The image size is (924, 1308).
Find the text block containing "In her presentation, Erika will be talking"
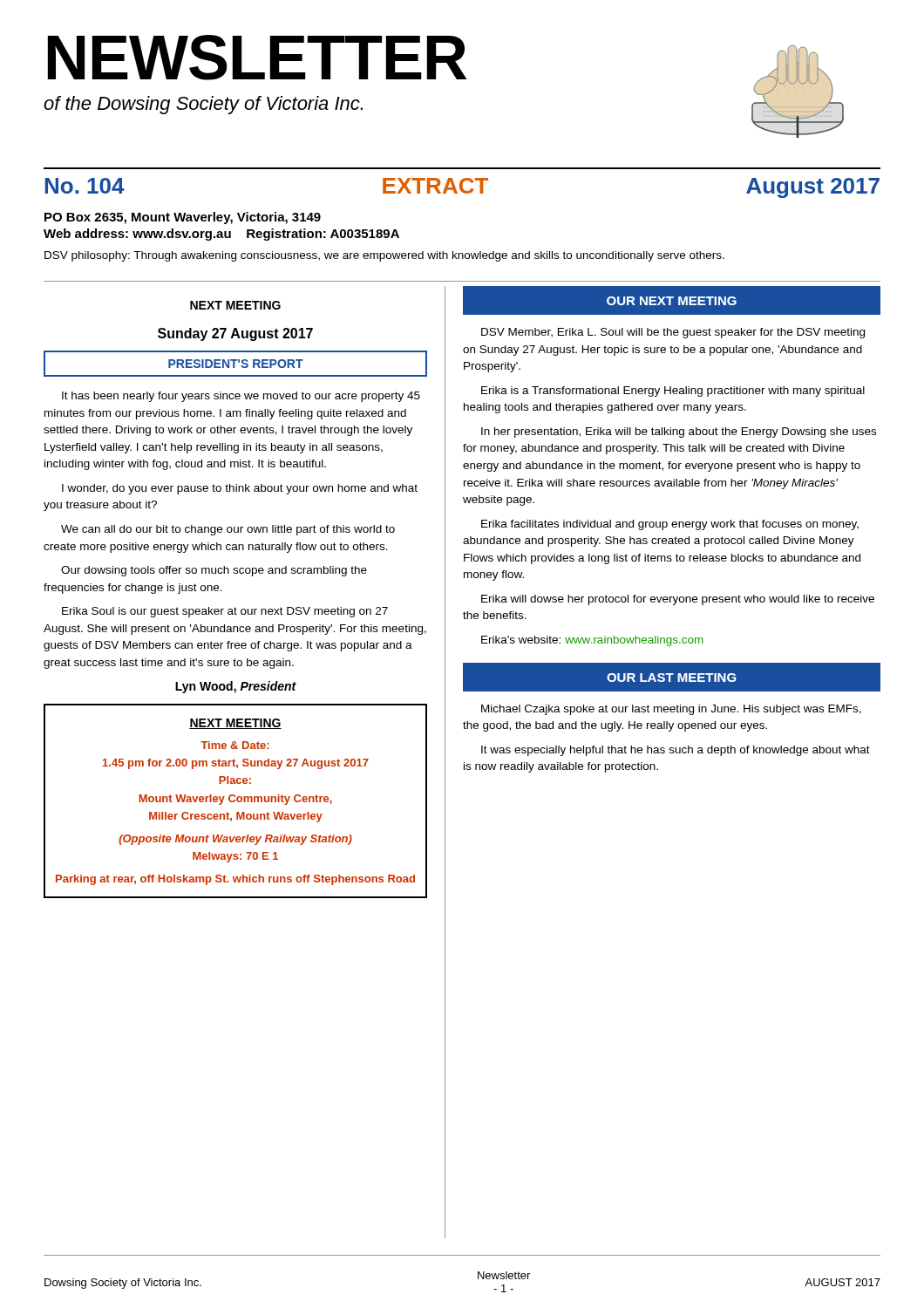click(670, 465)
